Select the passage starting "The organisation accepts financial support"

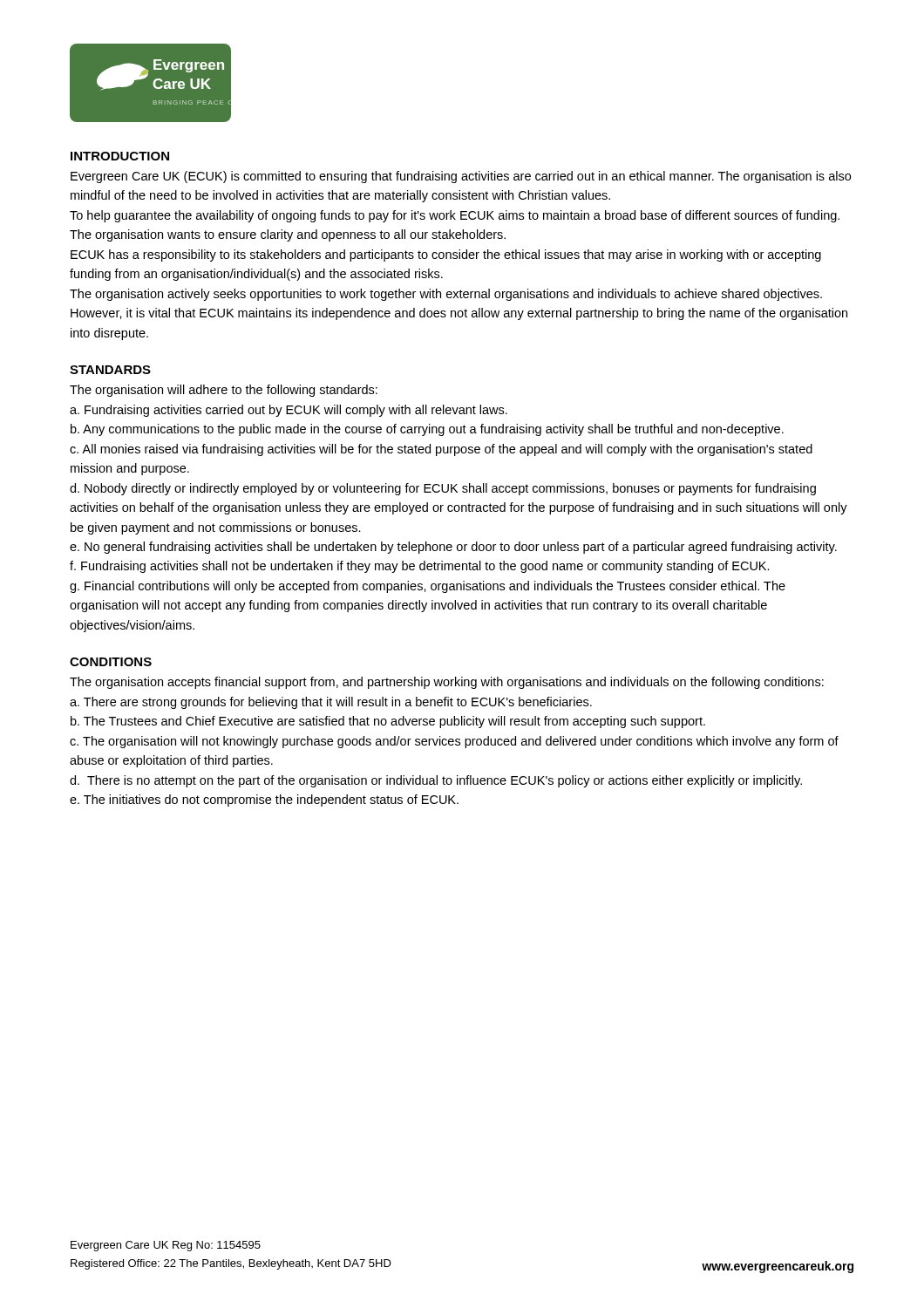click(x=462, y=741)
